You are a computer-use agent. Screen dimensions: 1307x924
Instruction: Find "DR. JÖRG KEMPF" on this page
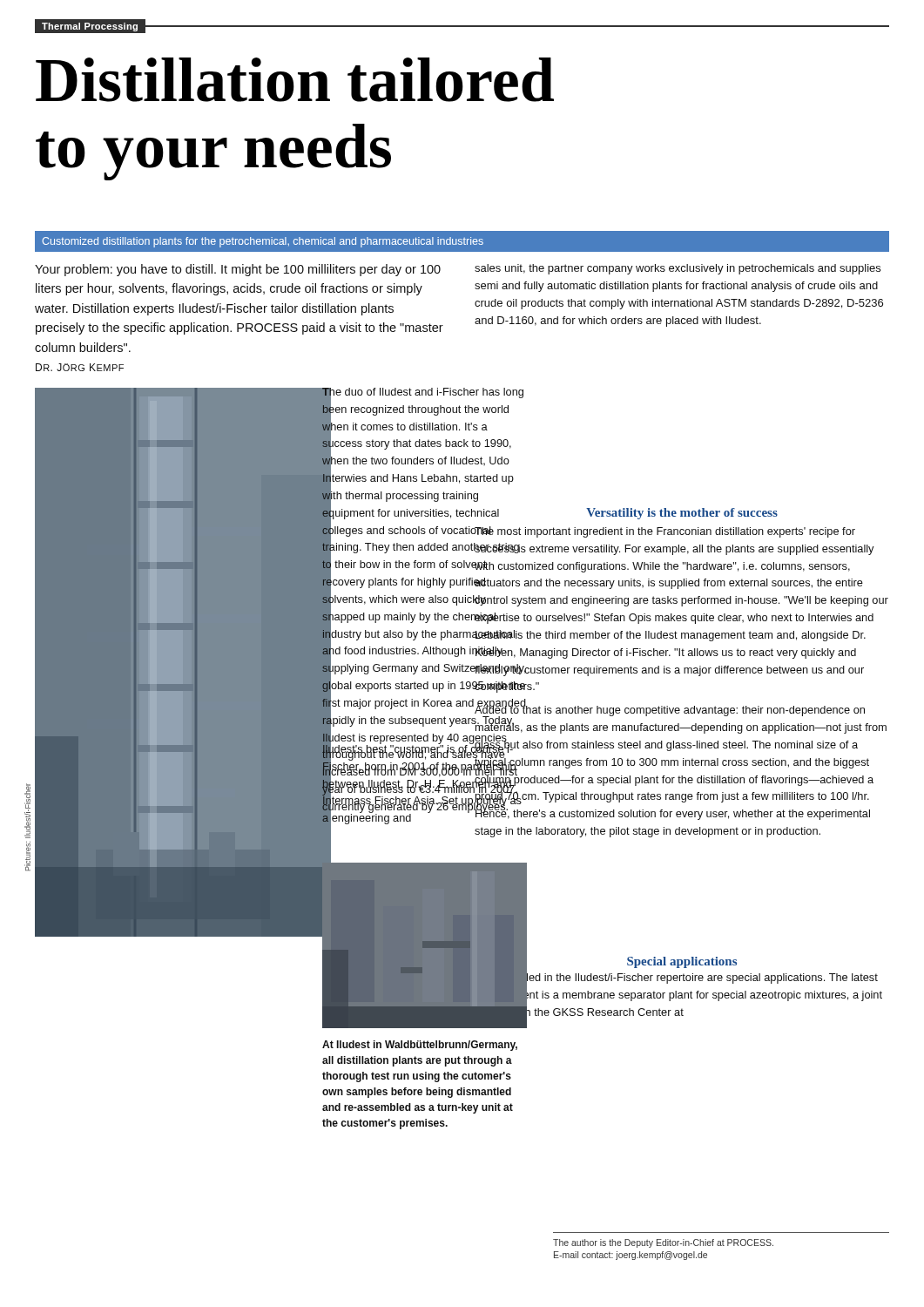pos(80,368)
